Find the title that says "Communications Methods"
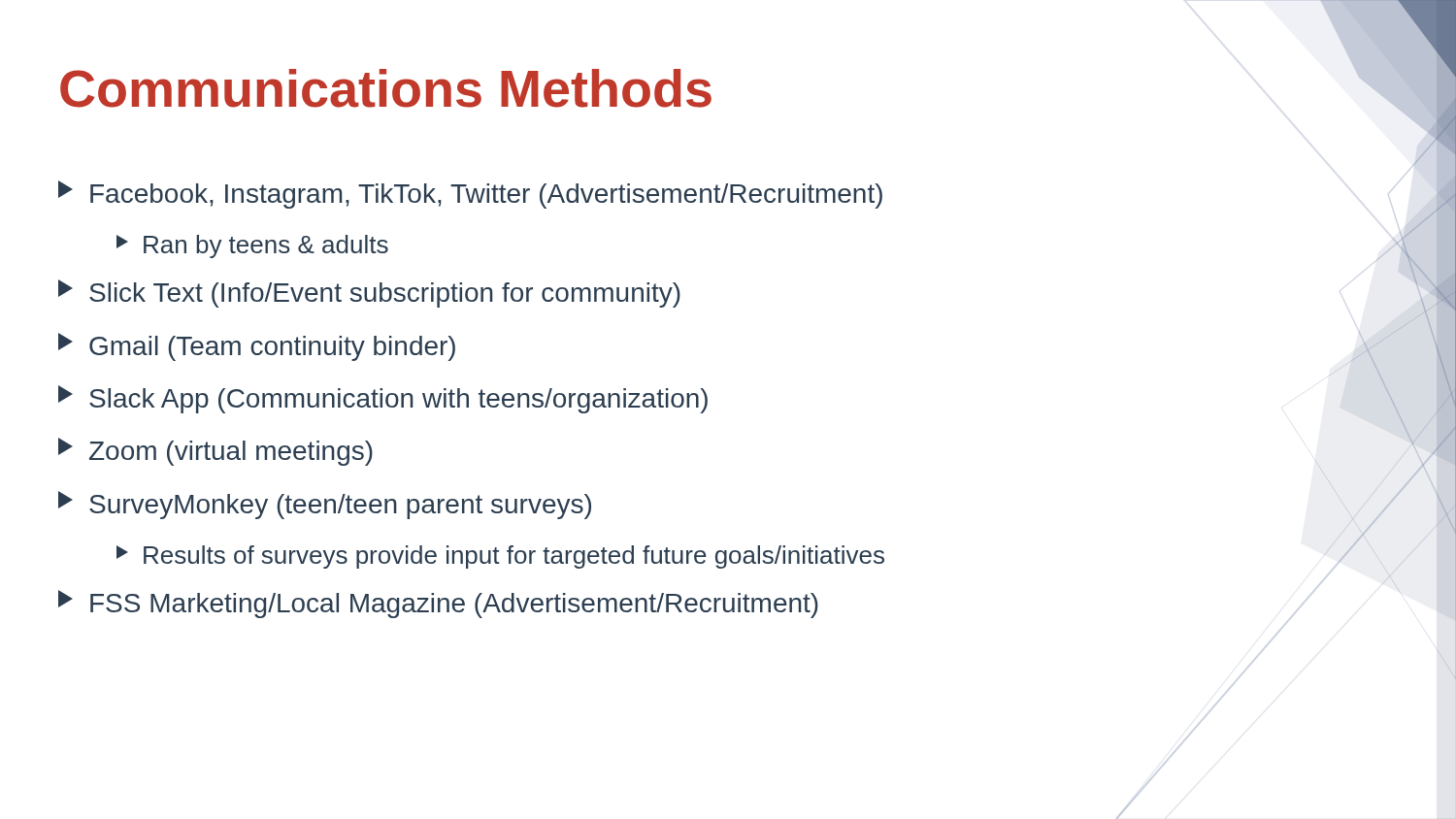This screenshot has height=819, width=1456. (x=386, y=88)
